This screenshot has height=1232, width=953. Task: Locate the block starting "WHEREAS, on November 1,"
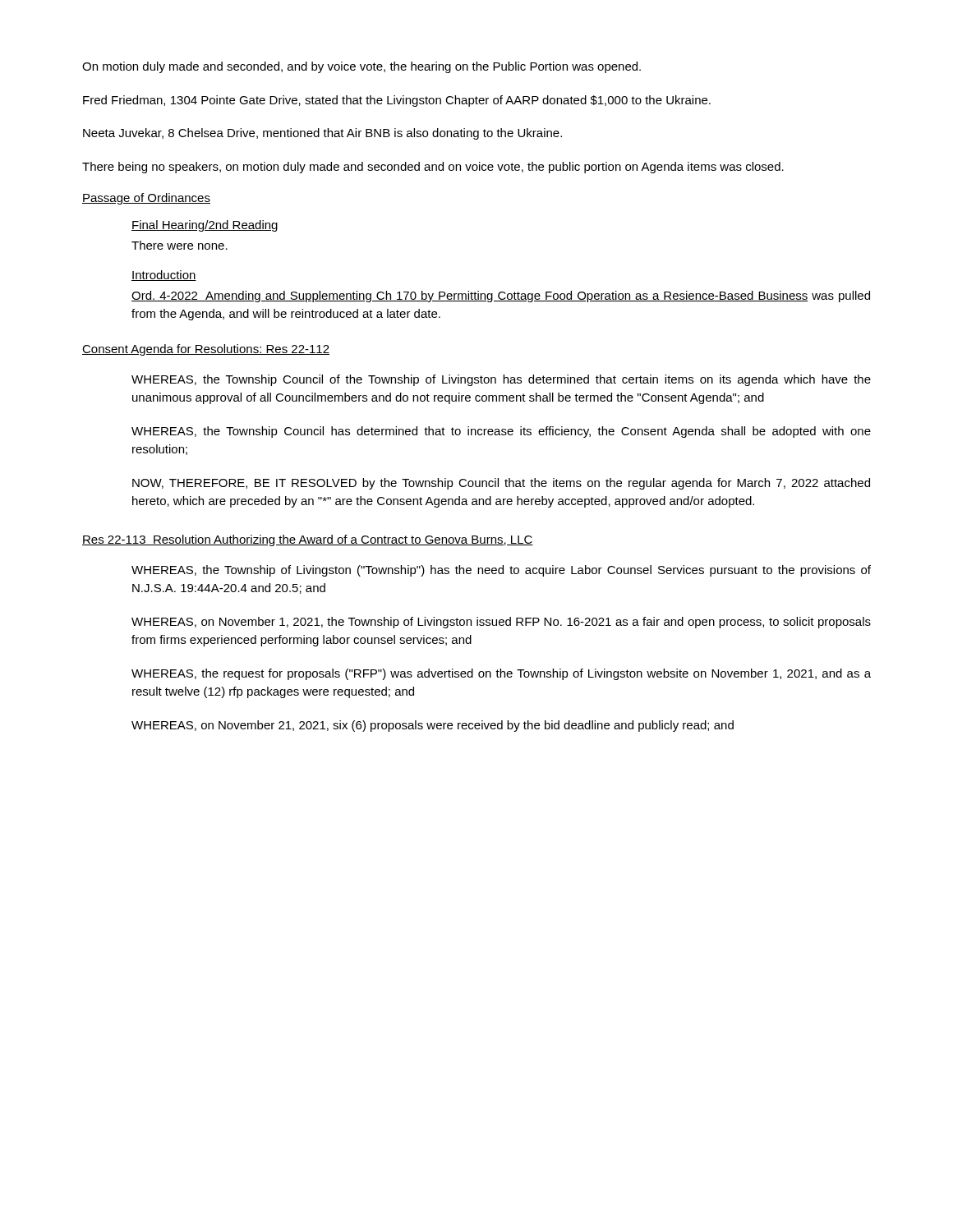[x=501, y=630]
